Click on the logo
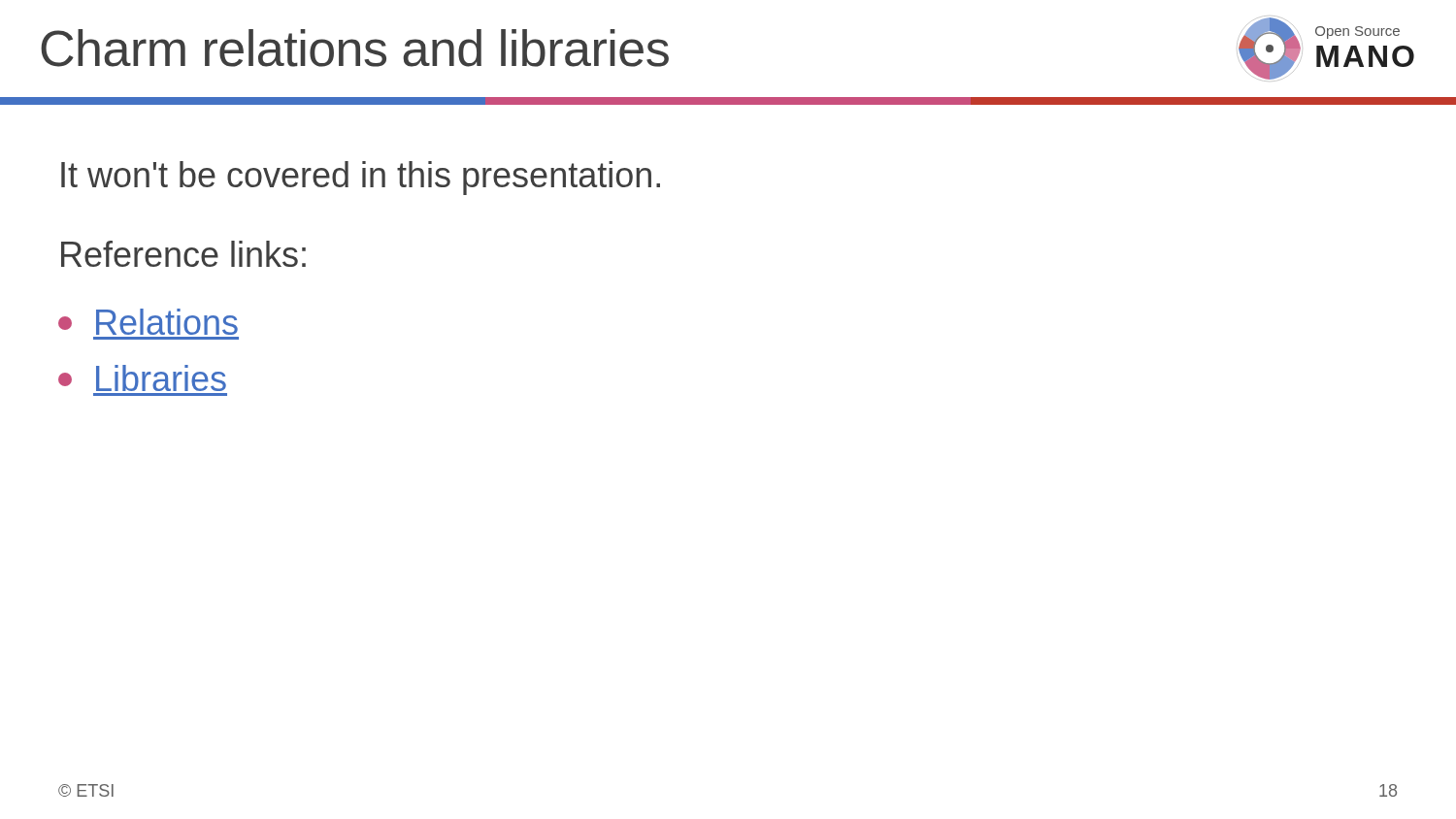Viewport: 1456px width, 819px height. (x=1326, y=49)
